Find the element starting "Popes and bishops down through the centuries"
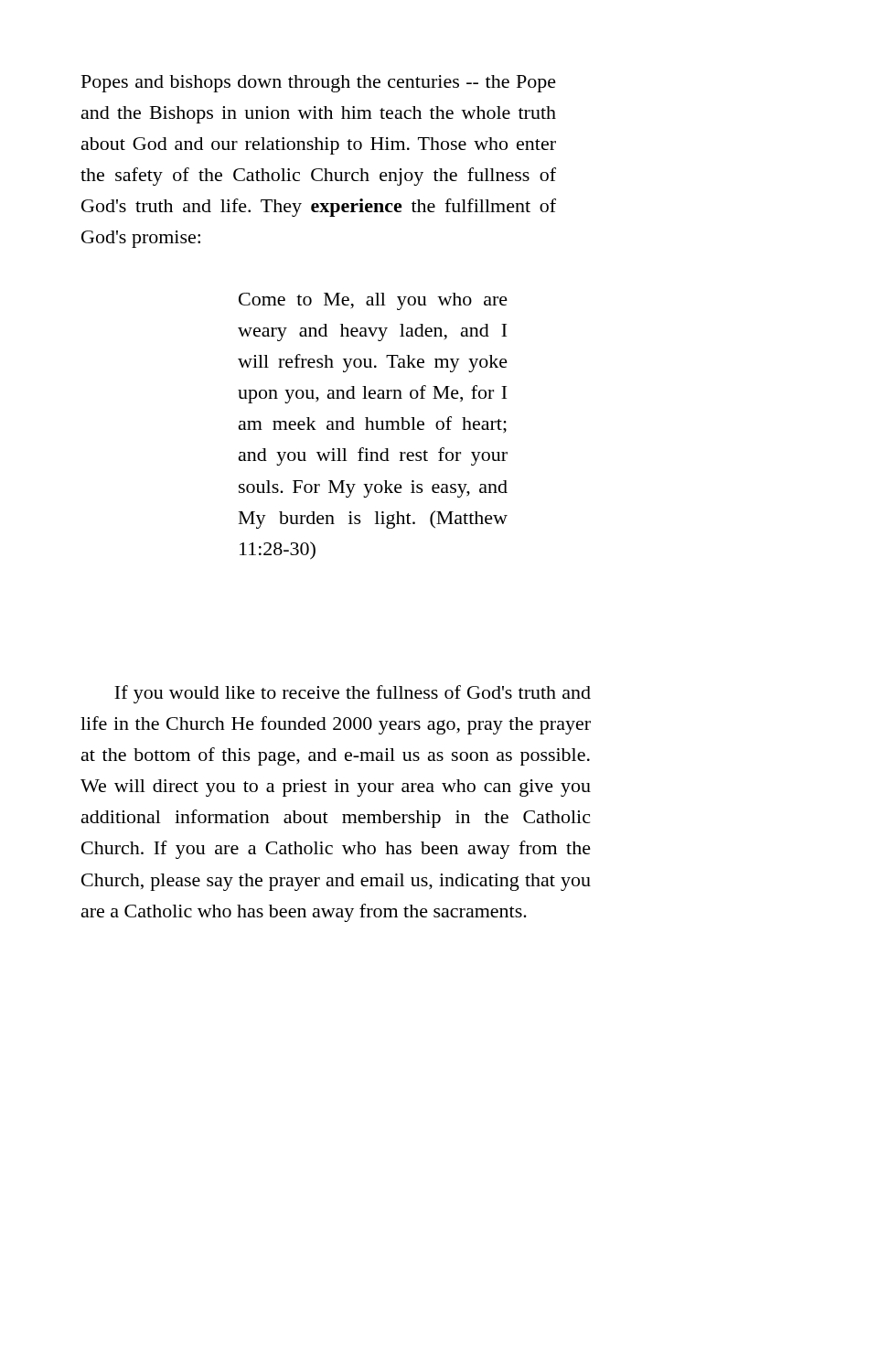This screenshot has width=888, height=1372. (318, 159)
